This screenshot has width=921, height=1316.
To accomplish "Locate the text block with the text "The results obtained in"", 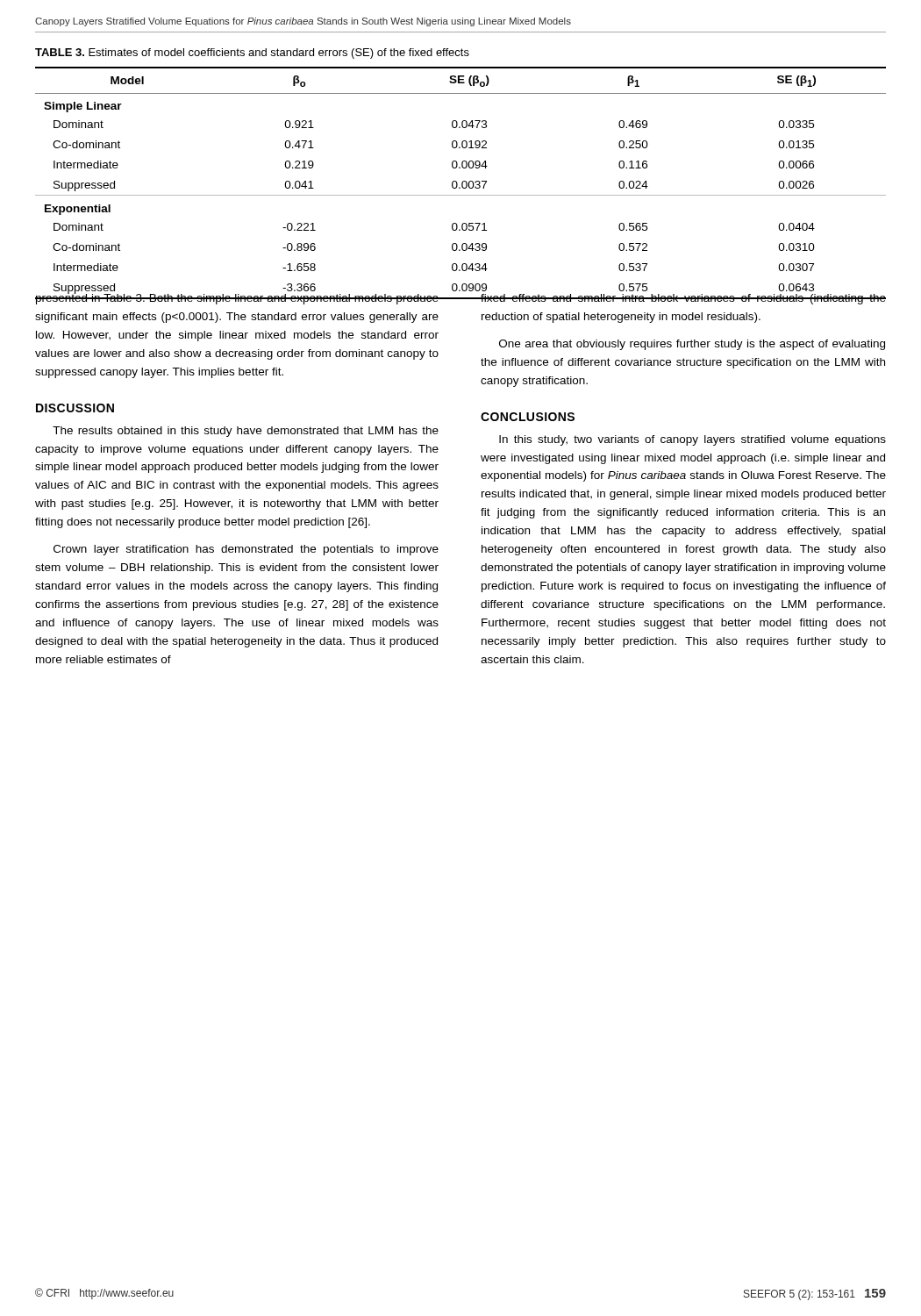I will click(237, 545).
